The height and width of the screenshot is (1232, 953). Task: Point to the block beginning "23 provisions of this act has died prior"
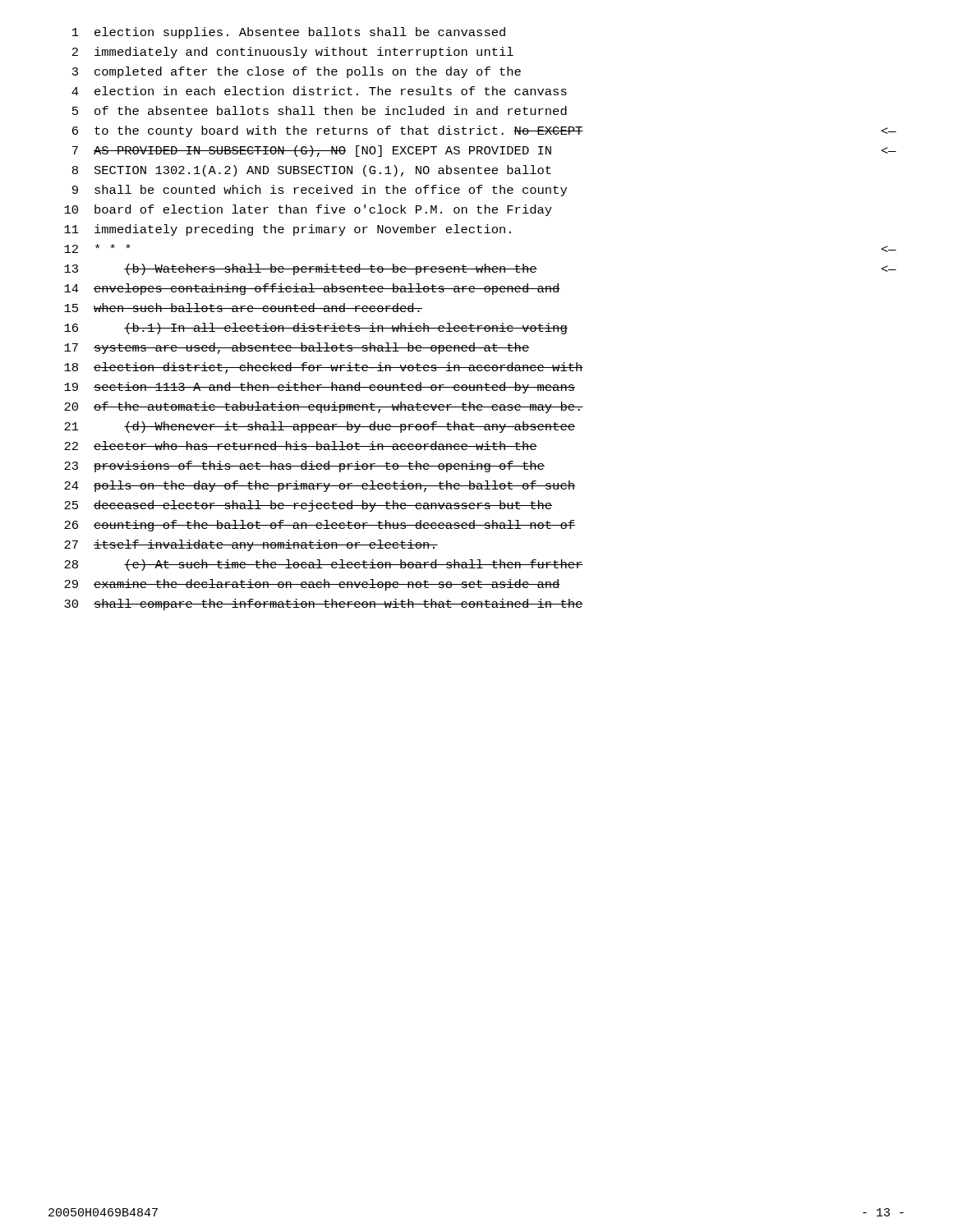click(x=476, y=467)
